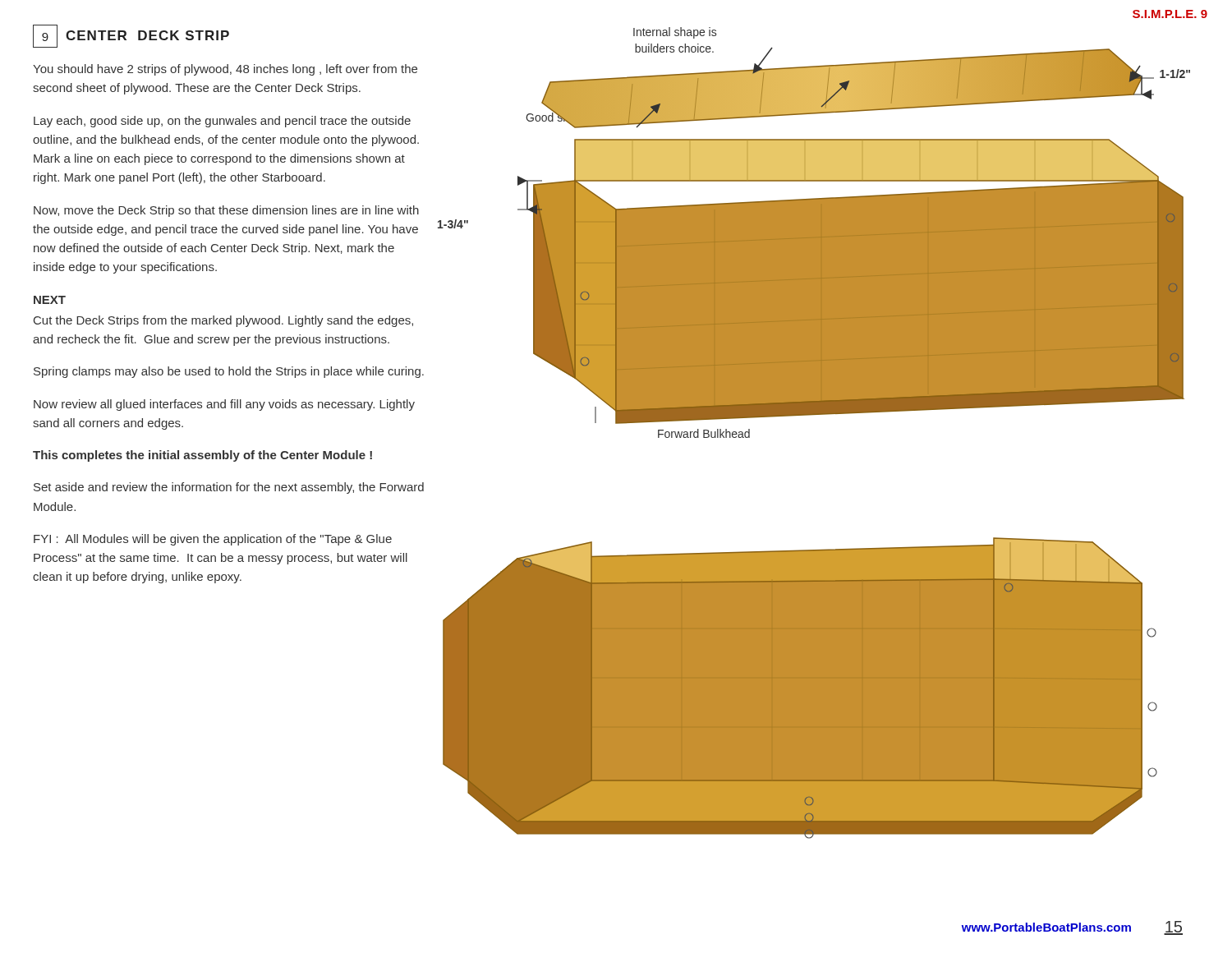Find the section header that reads "9 CENTER DECK STRIP"
Image resolution: width=1232 pixels, height=953 pixels.
(x=132, y=36)
